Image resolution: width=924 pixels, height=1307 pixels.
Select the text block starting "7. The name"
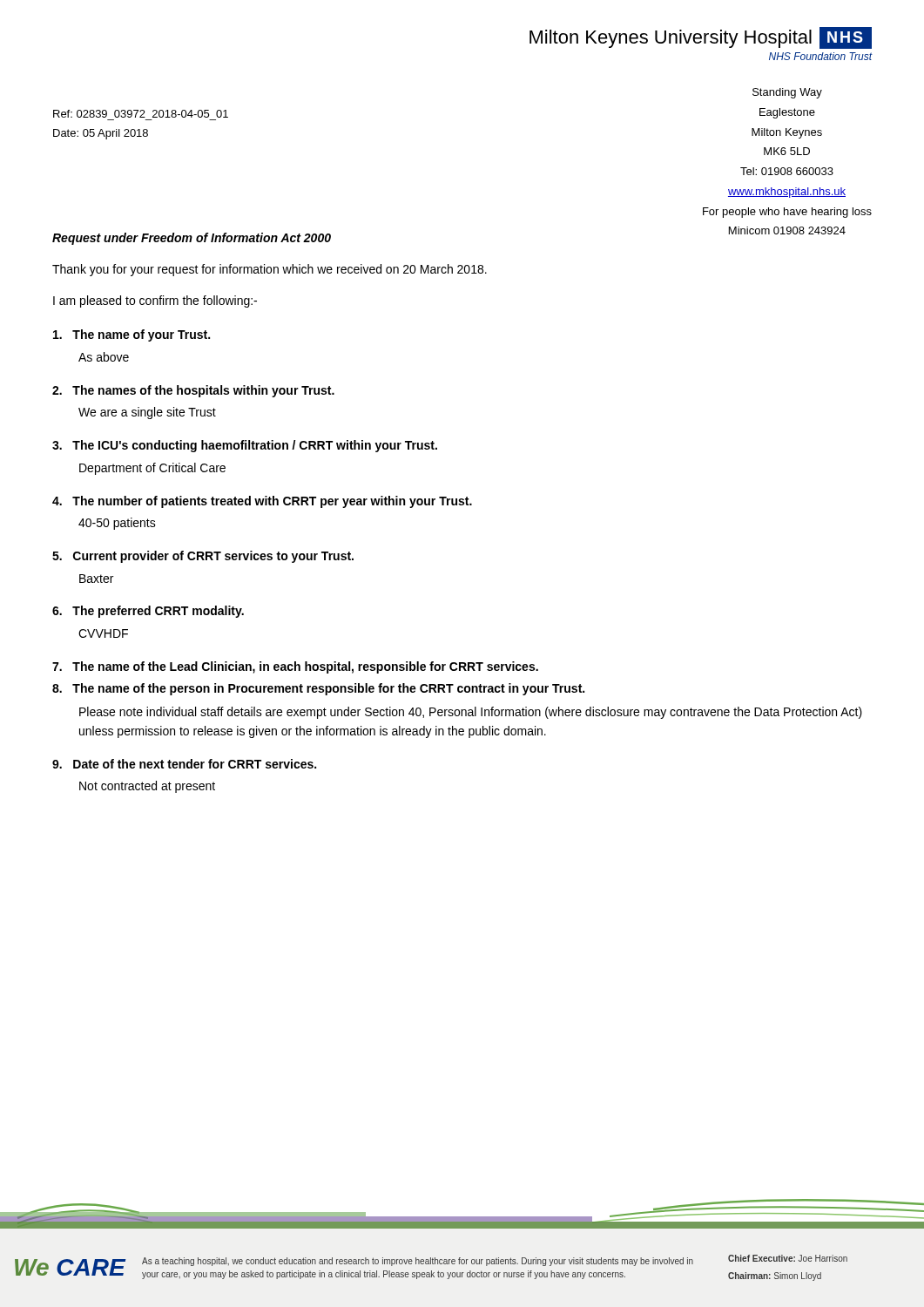coord(295,666)
